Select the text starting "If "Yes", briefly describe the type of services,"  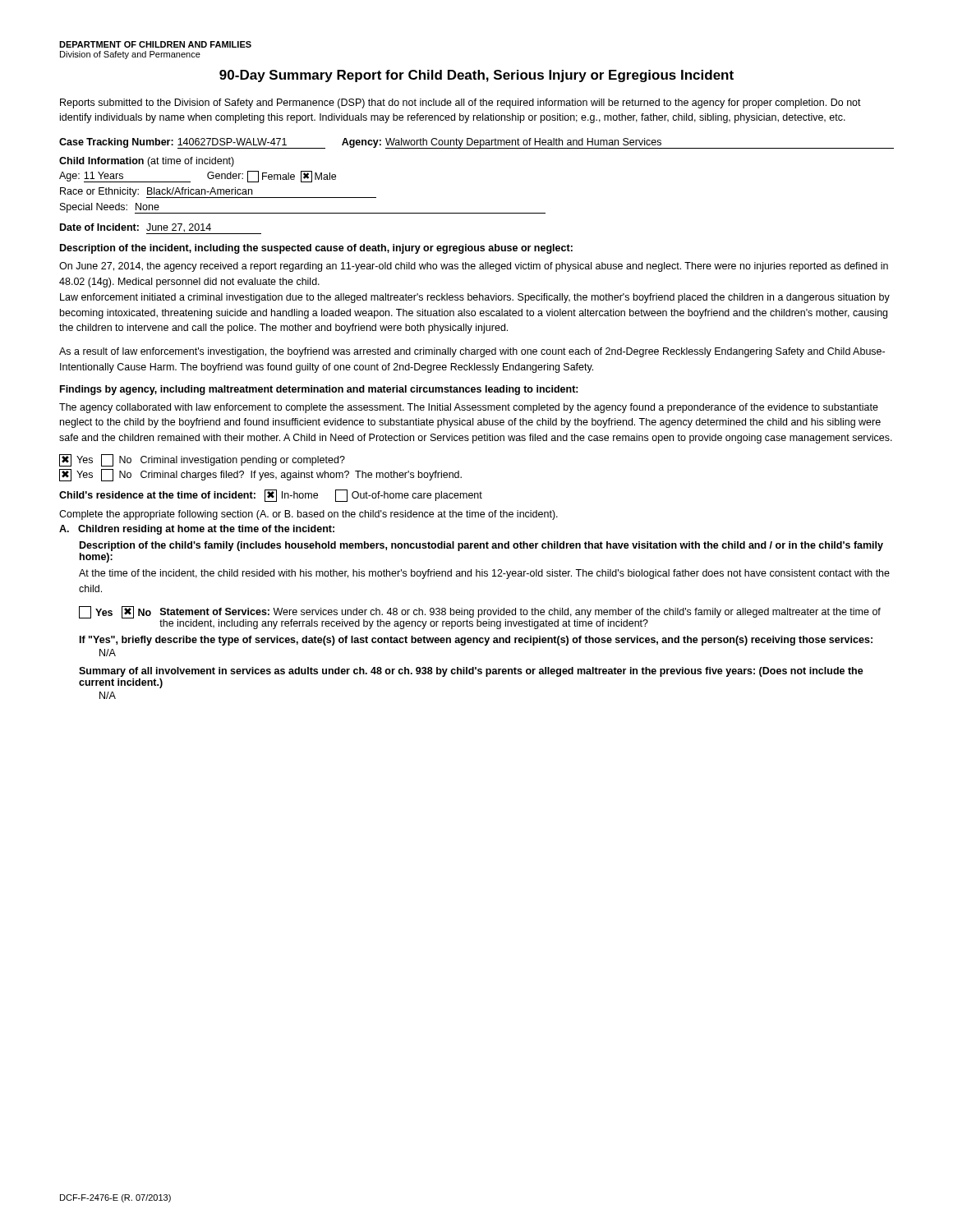coord(486,647)
